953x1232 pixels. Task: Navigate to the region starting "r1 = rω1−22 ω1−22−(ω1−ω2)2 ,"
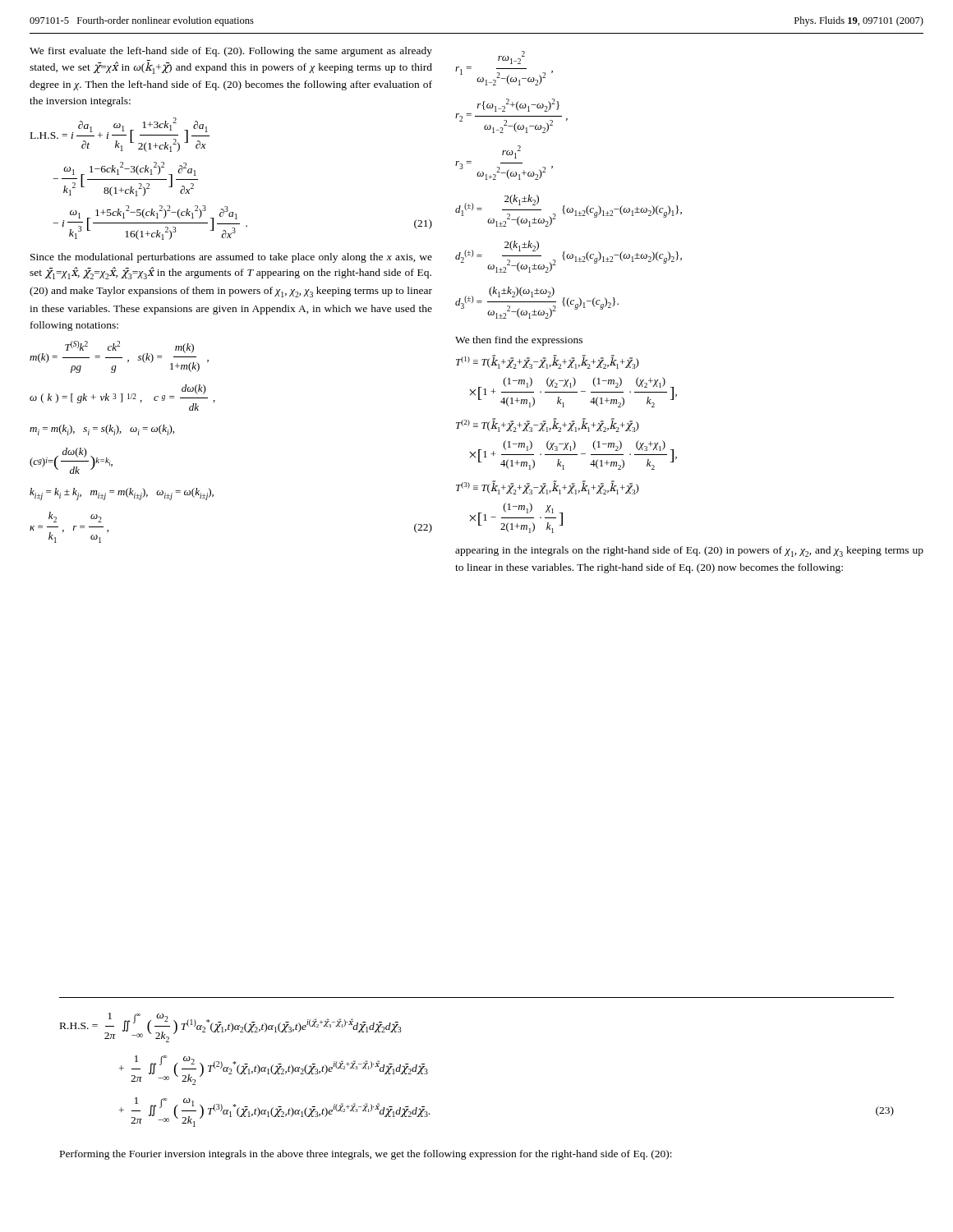coord(511,57)
